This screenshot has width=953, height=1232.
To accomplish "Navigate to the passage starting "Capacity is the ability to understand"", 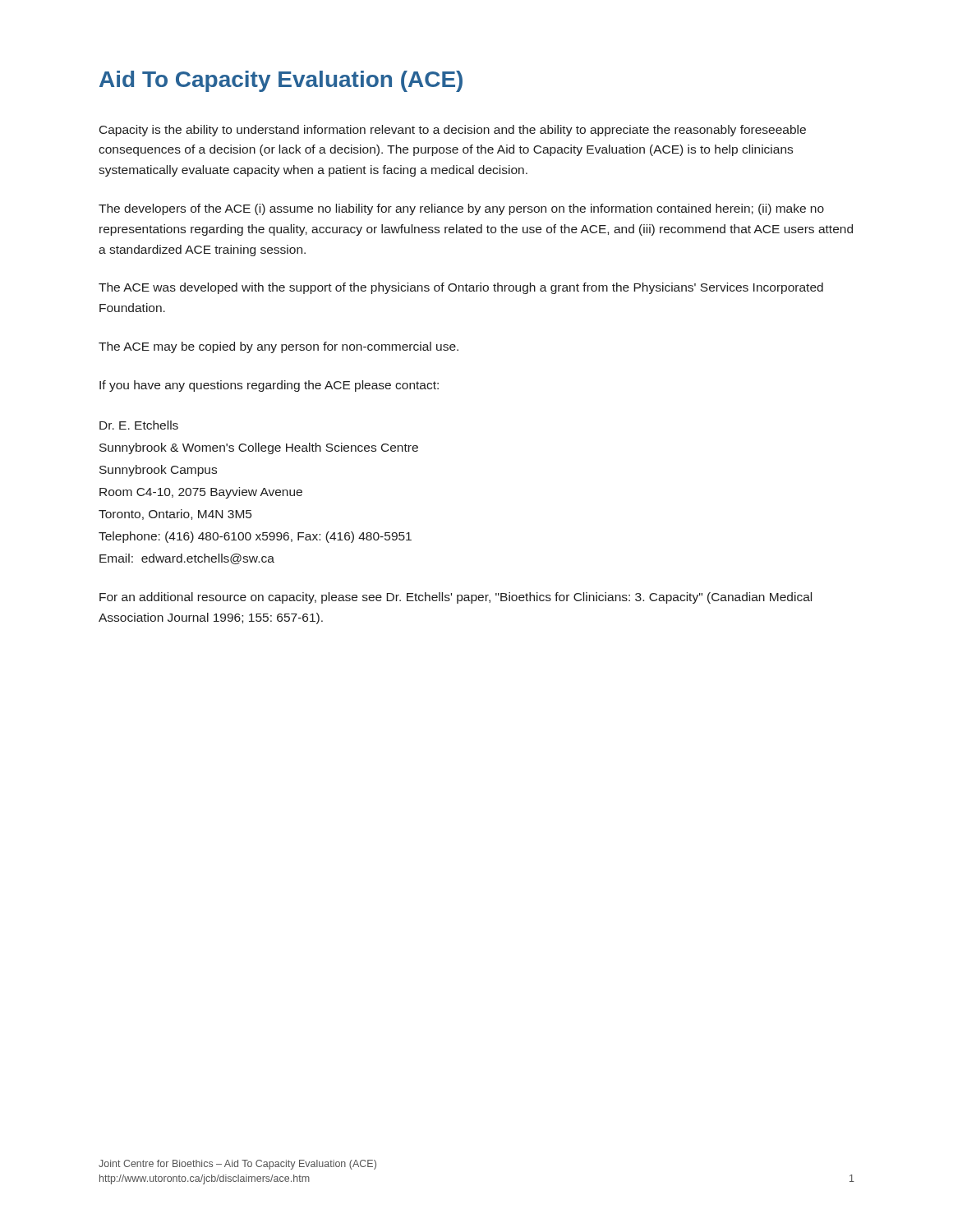I will point(452,149).
